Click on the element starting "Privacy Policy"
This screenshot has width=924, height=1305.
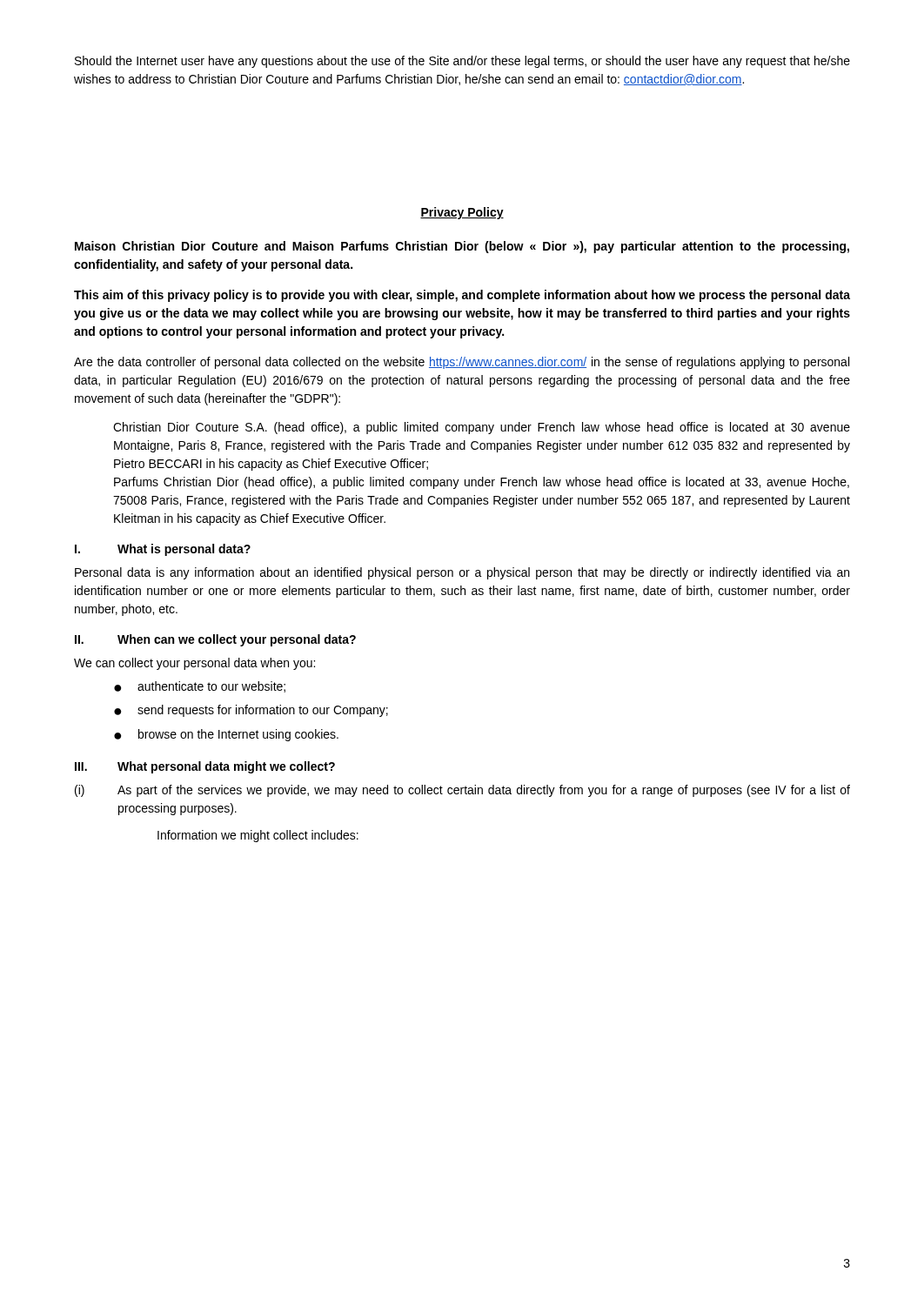click(462, 213)
